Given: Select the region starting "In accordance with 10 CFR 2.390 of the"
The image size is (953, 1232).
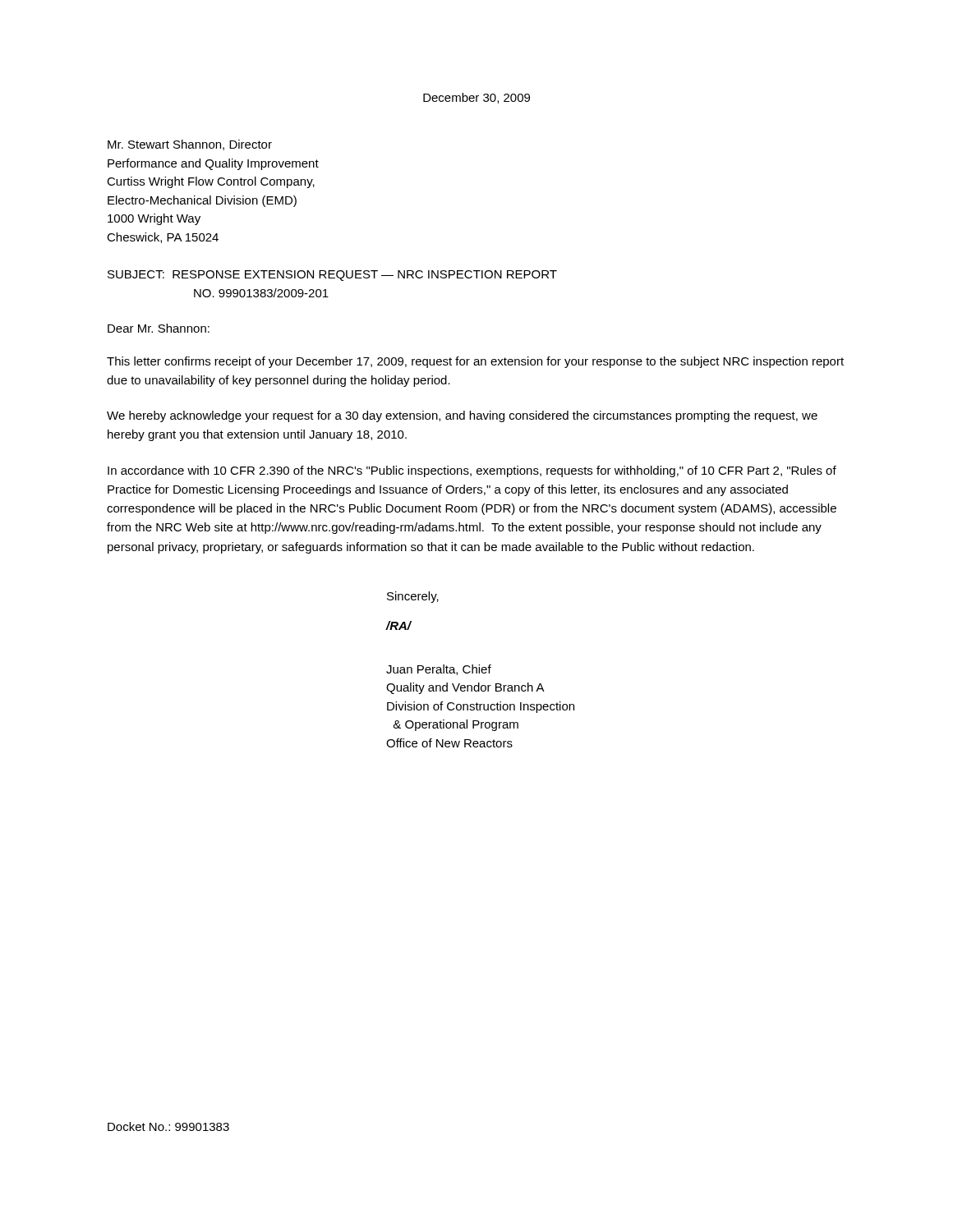Looking at the screenshot, I should pos(472,508).
